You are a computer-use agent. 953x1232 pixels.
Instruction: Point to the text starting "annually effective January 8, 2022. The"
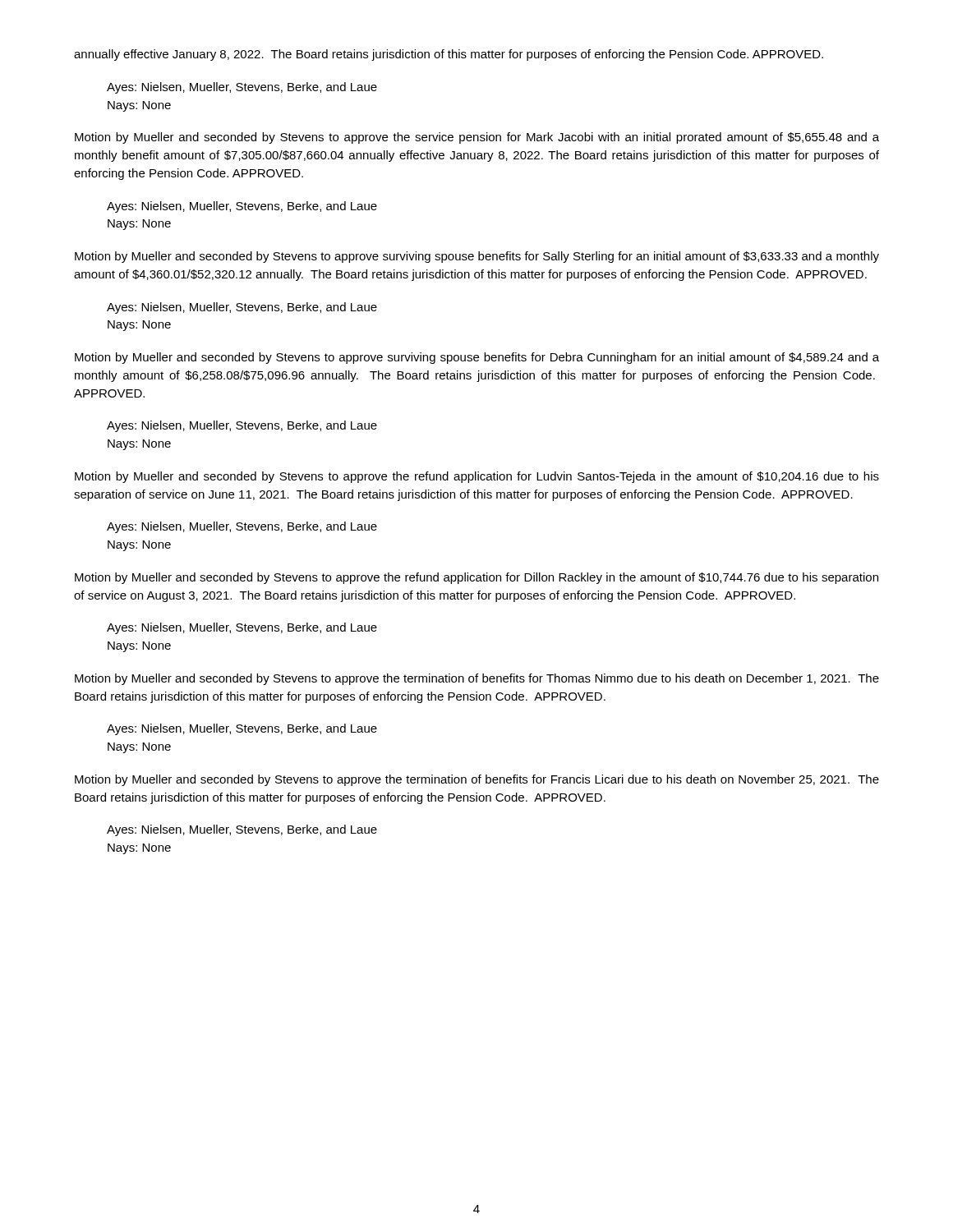(449, 54)
